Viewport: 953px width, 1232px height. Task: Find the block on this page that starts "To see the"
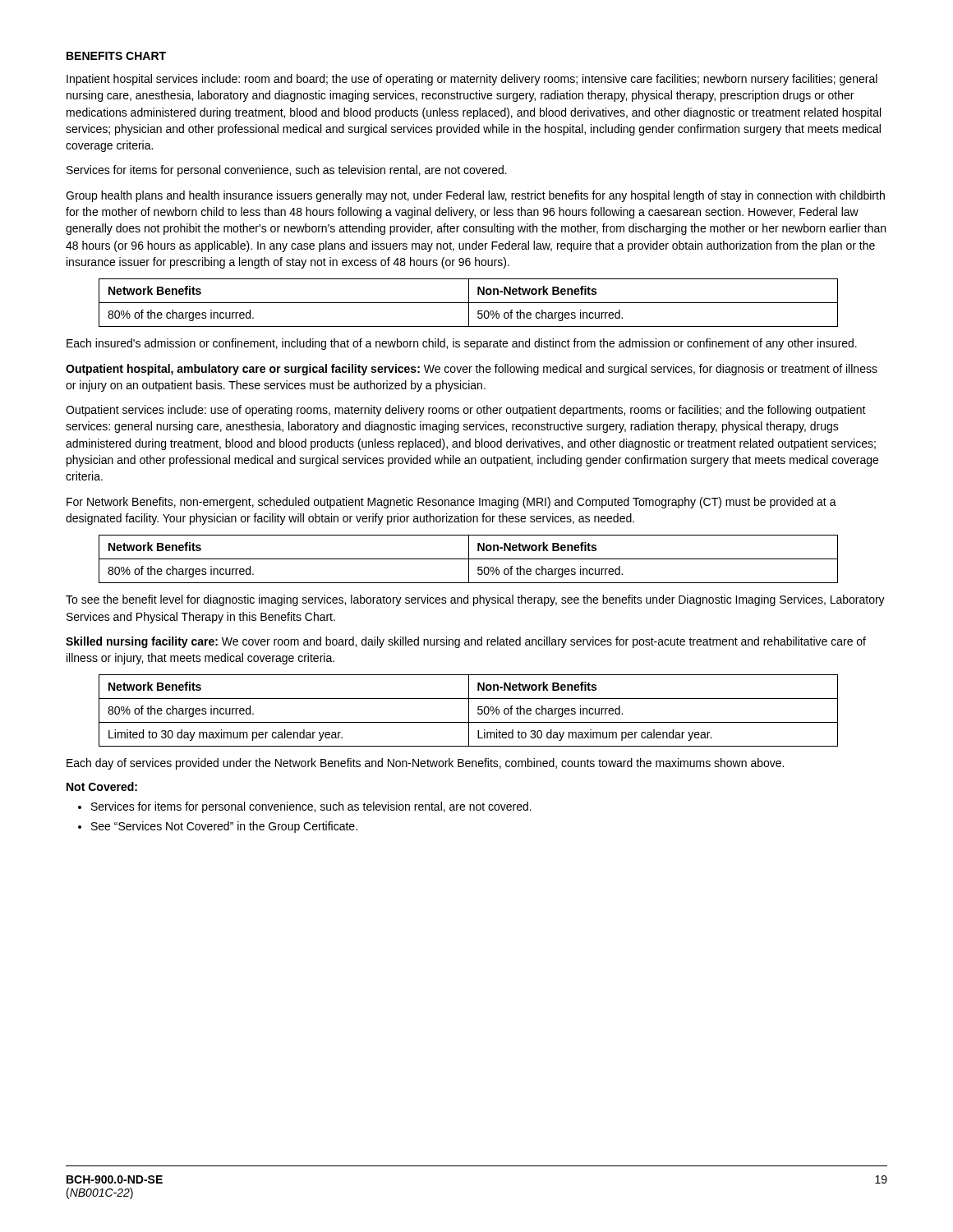(476, 608)
